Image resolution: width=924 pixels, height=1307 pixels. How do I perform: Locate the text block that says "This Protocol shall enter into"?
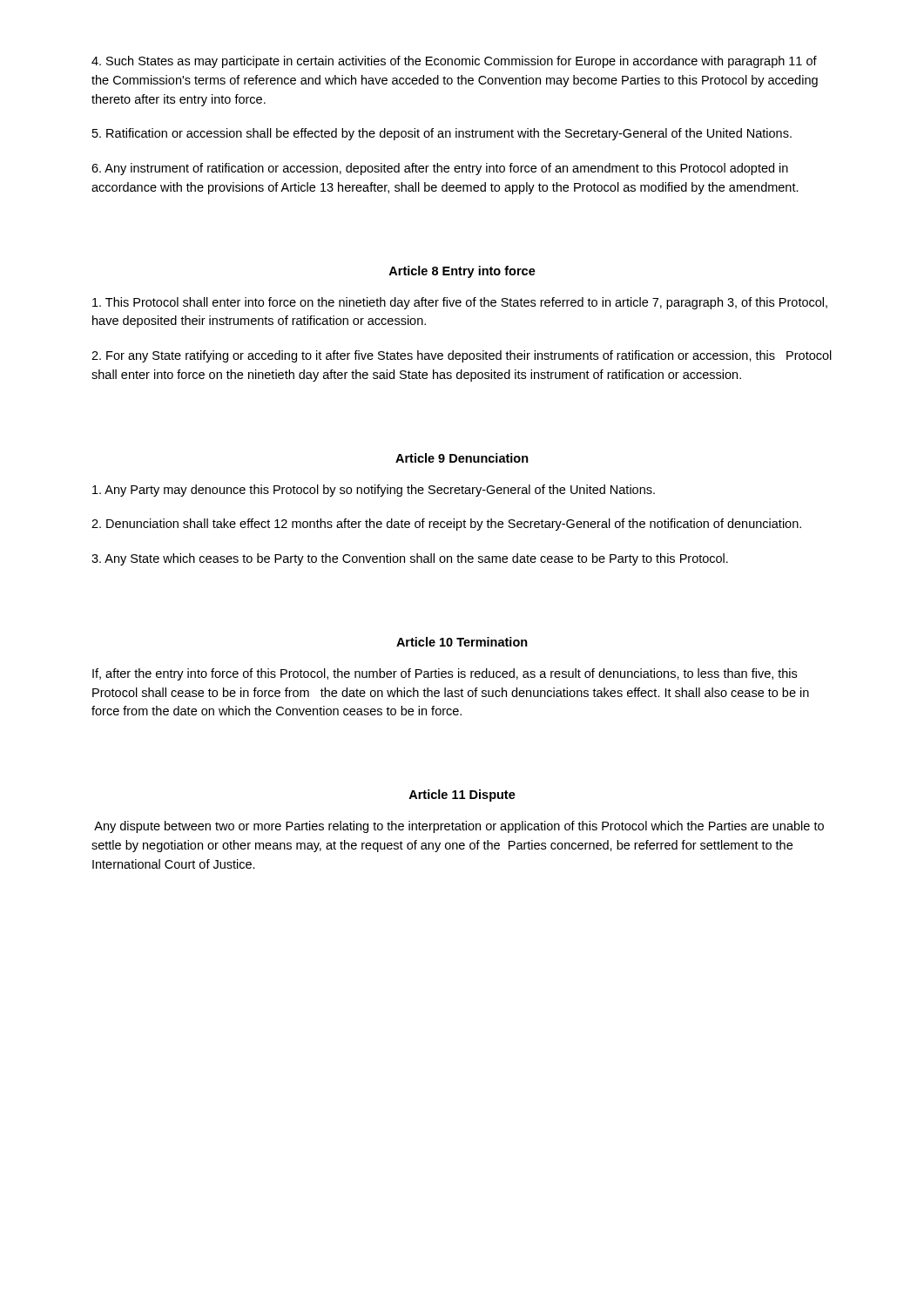(460, 311)
